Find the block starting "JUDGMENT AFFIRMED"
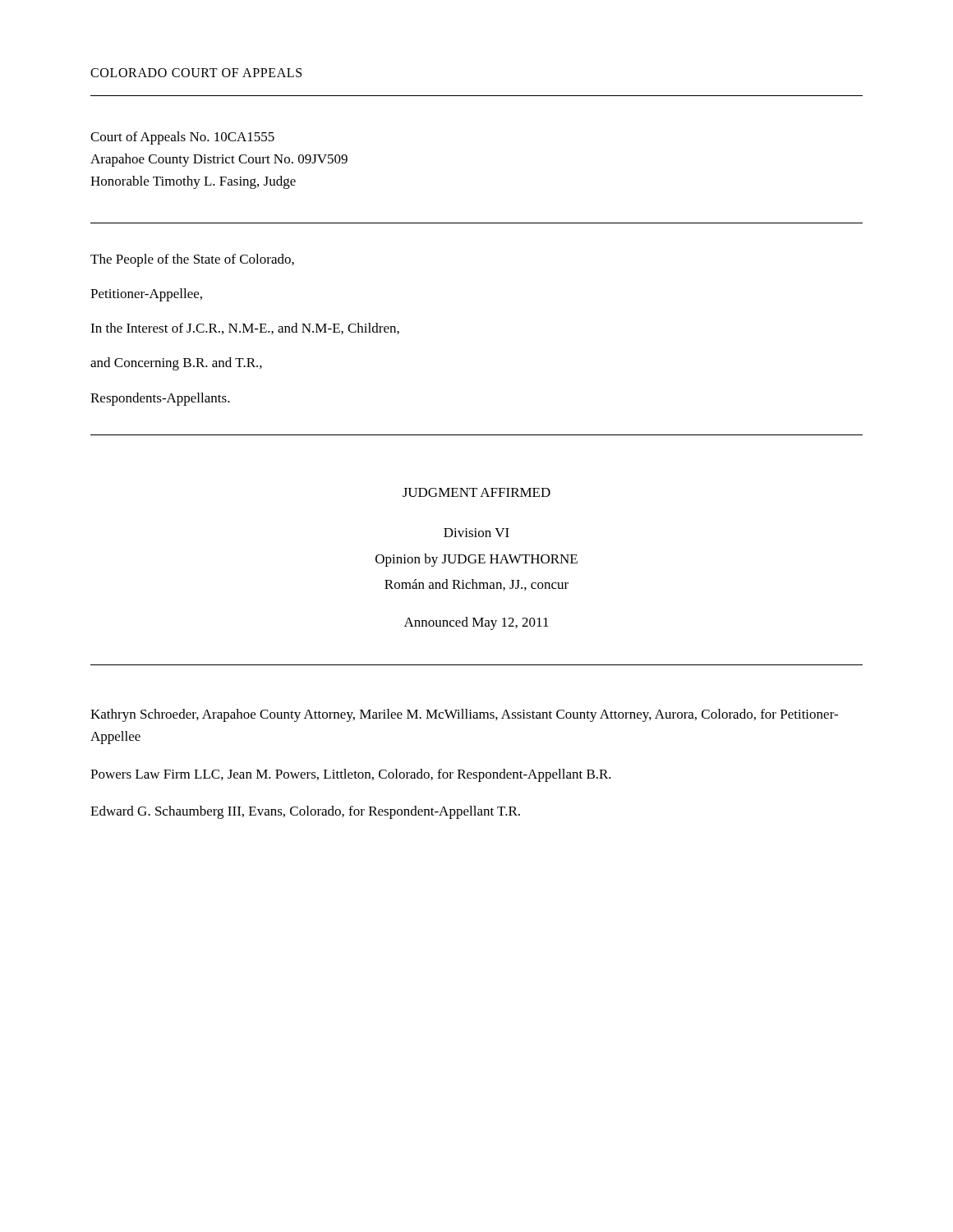This screenshot has height=1232, width=953. pos(476,492)
